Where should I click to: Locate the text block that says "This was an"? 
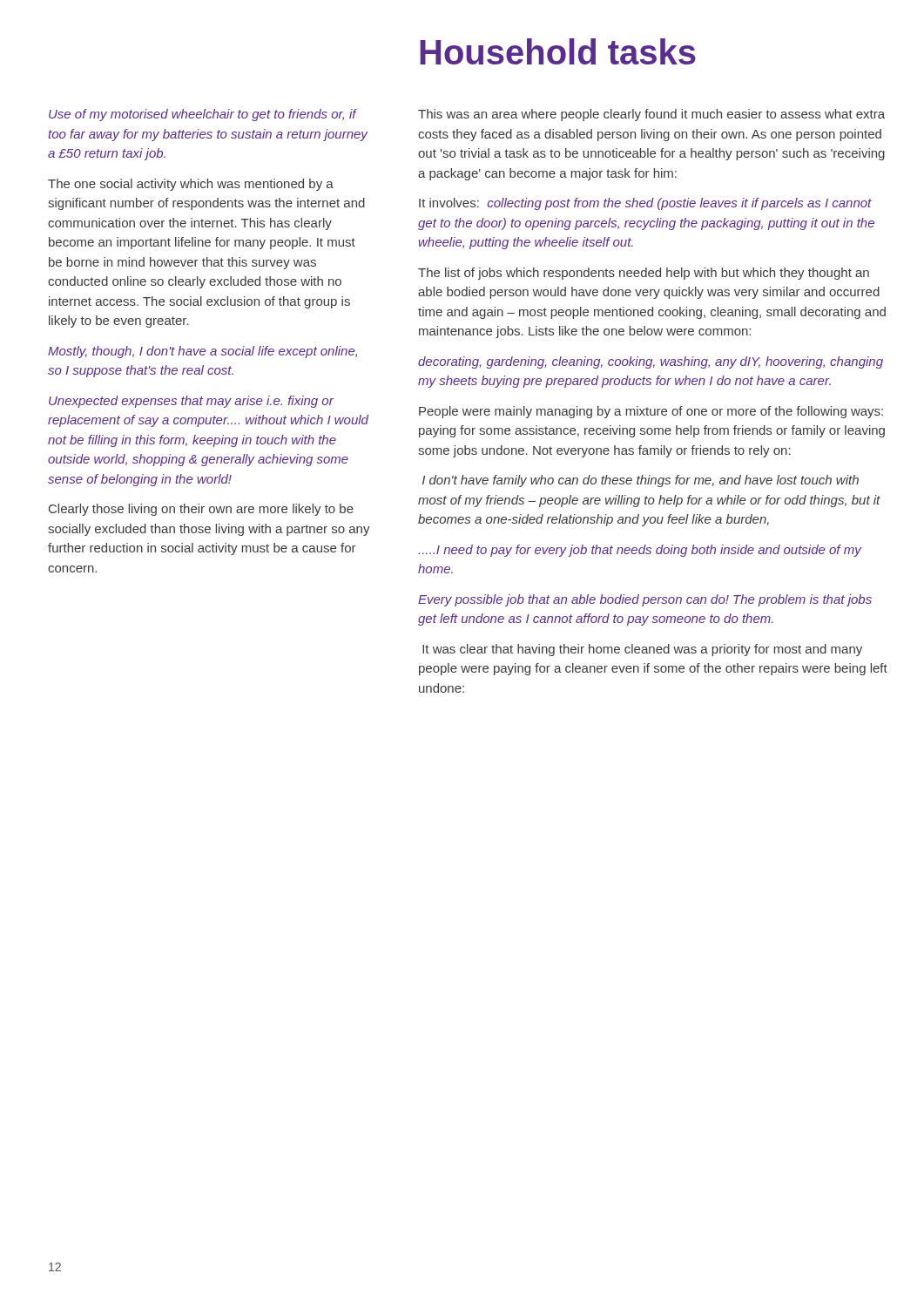(x=653, y=144)
